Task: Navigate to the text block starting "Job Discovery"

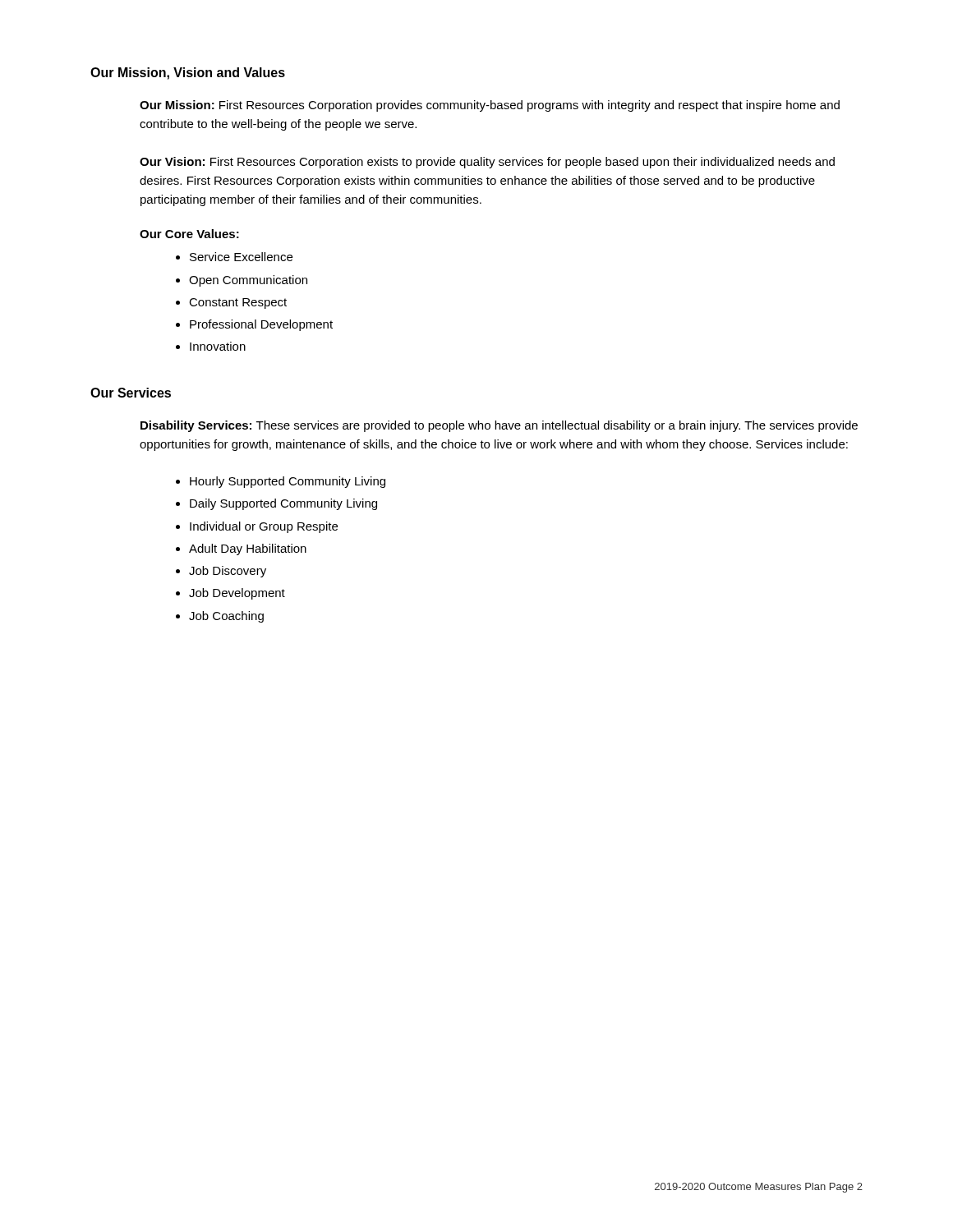Action: (x=228, y=570)
